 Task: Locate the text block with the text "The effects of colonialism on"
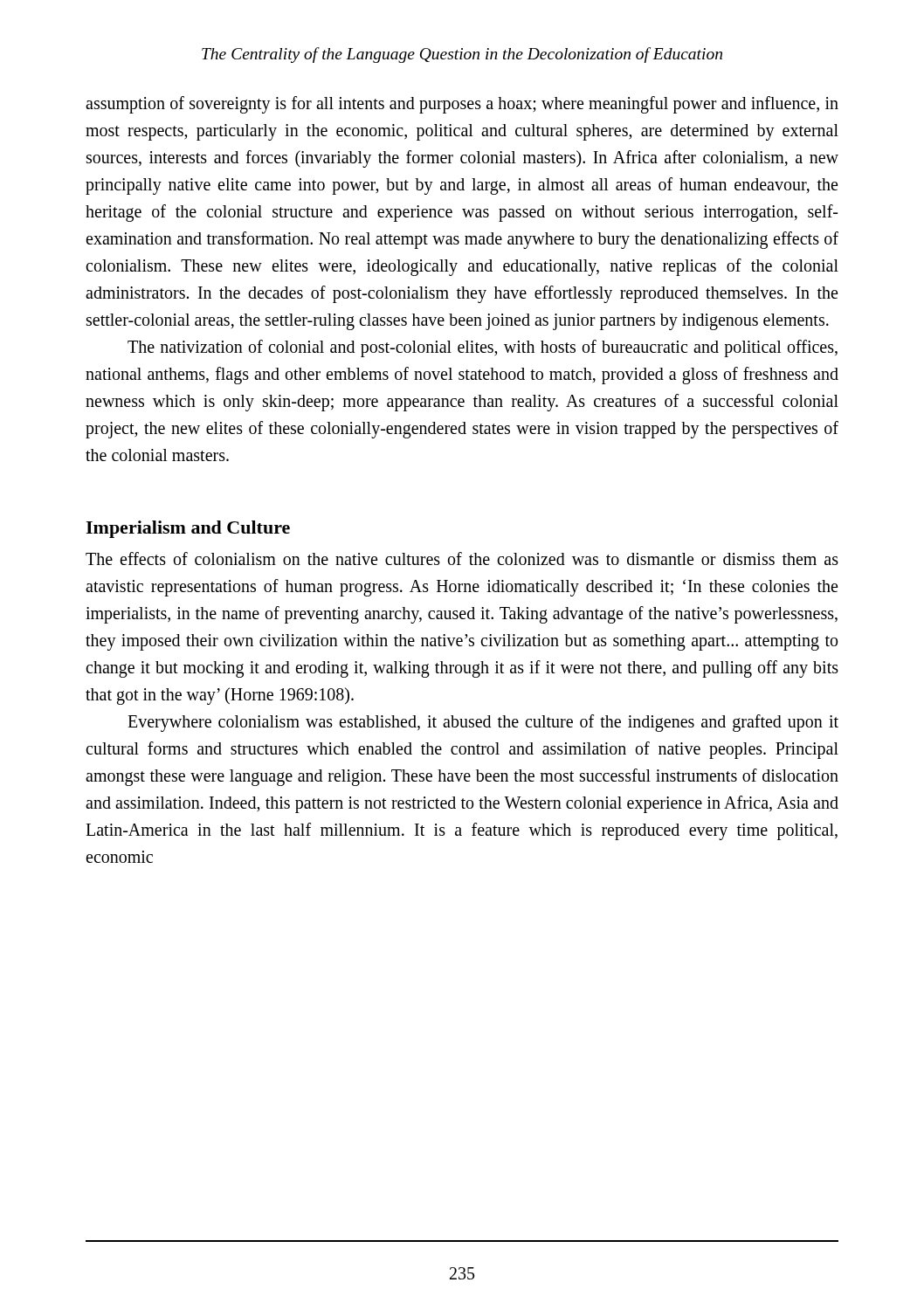point(462,627)
